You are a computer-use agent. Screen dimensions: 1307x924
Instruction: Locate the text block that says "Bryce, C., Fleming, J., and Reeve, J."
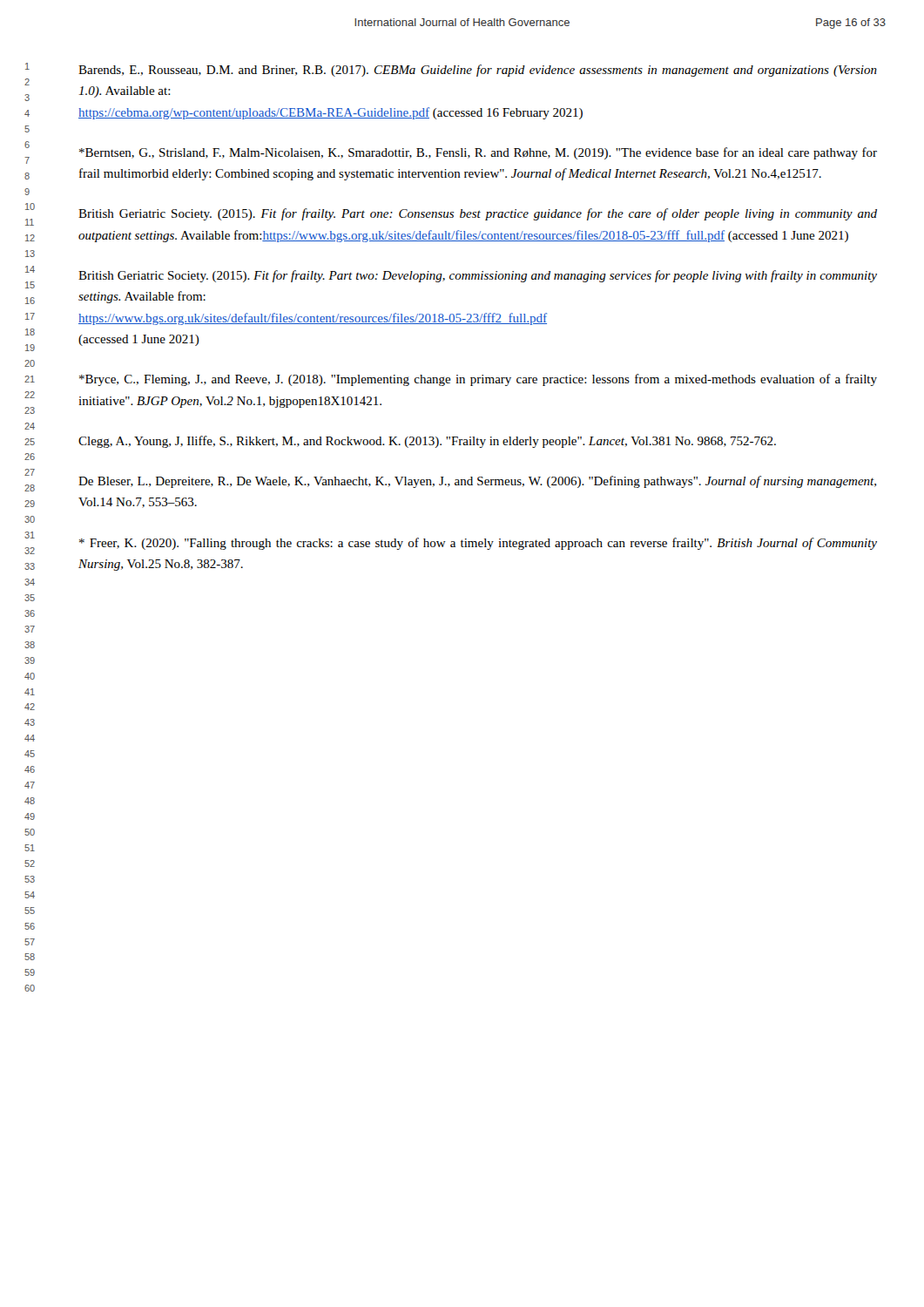pos(478,390)
